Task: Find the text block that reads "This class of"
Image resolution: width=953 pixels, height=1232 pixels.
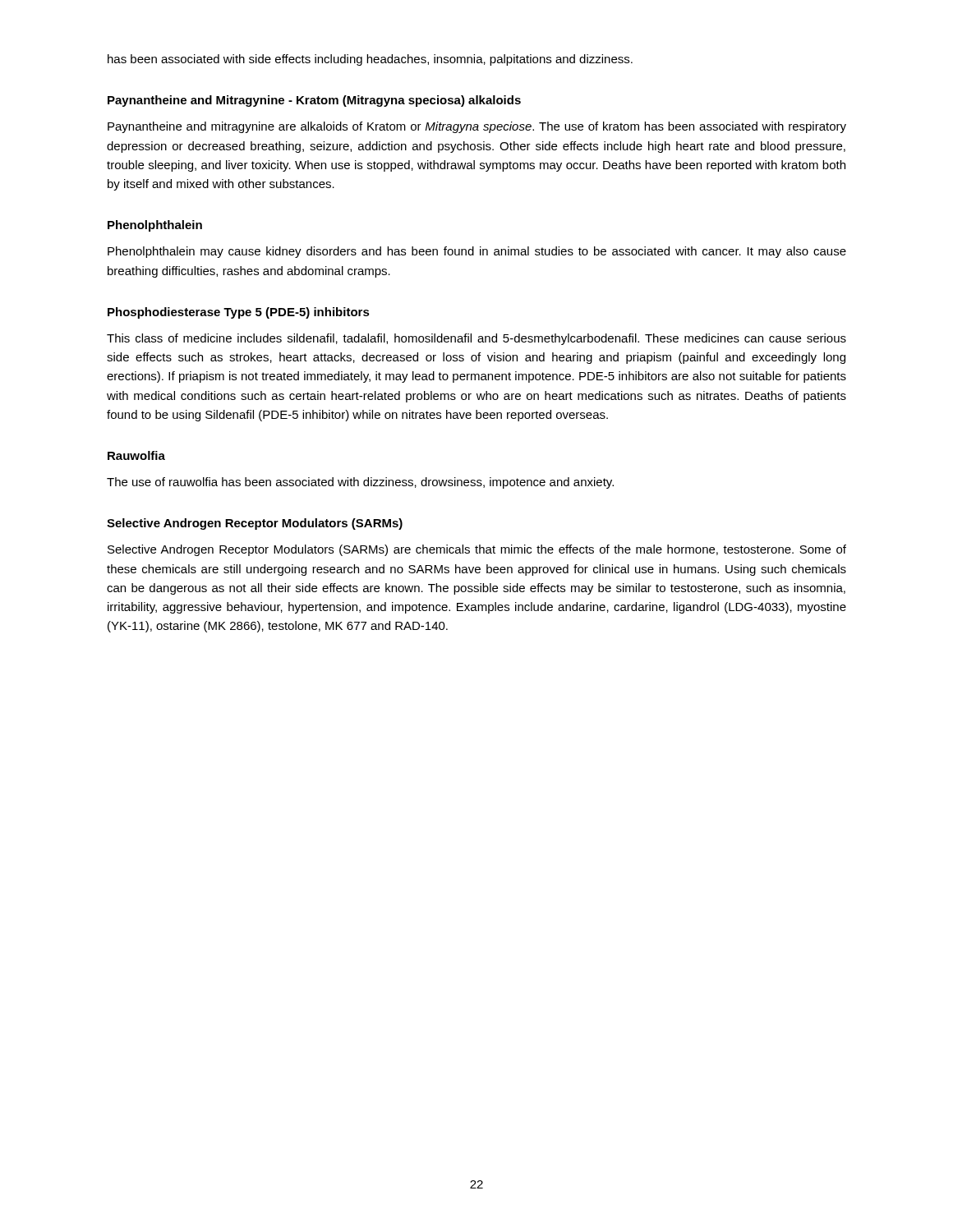Action: click(476, 376)
